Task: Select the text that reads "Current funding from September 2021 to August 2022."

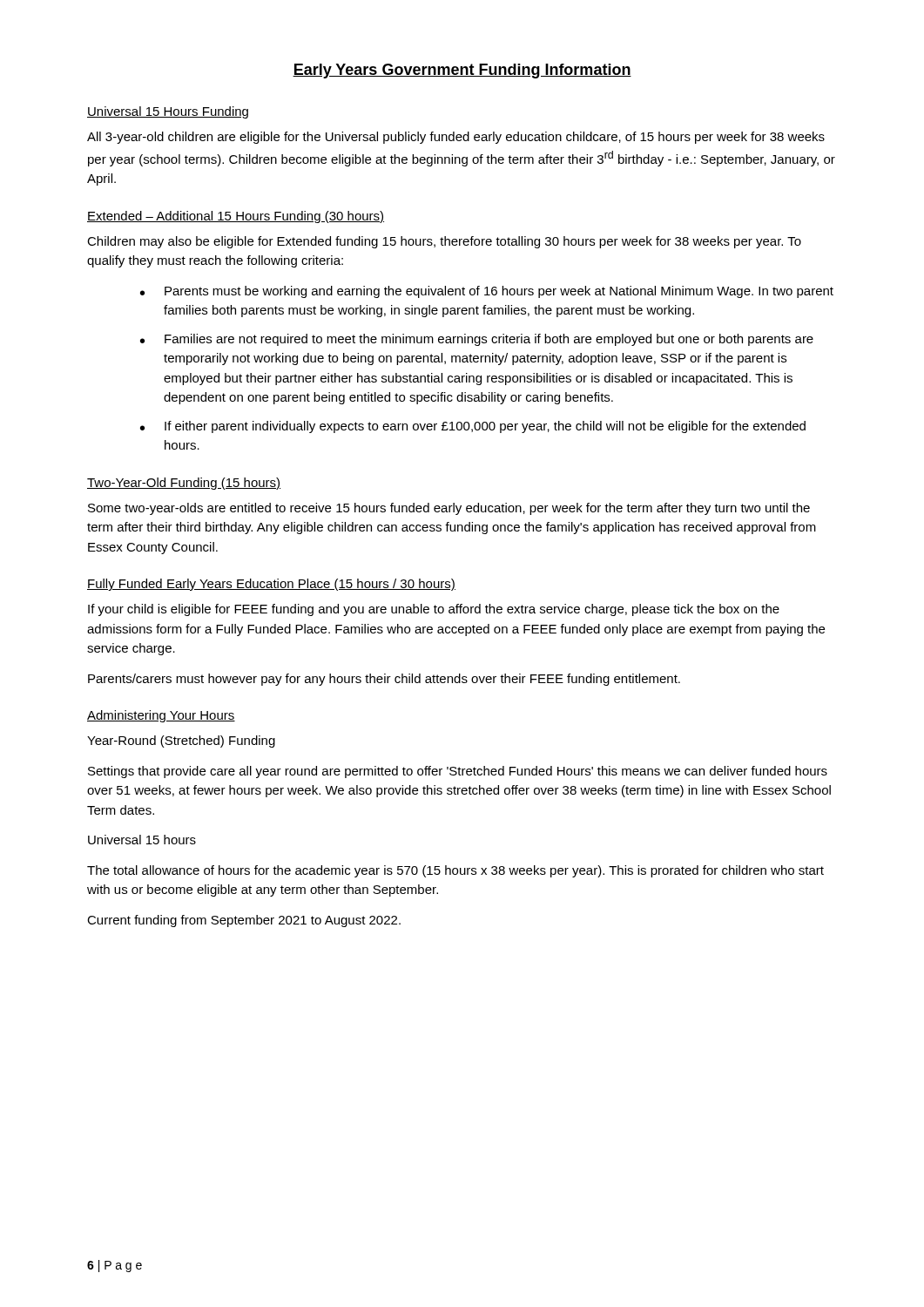Action: [244, 919]
